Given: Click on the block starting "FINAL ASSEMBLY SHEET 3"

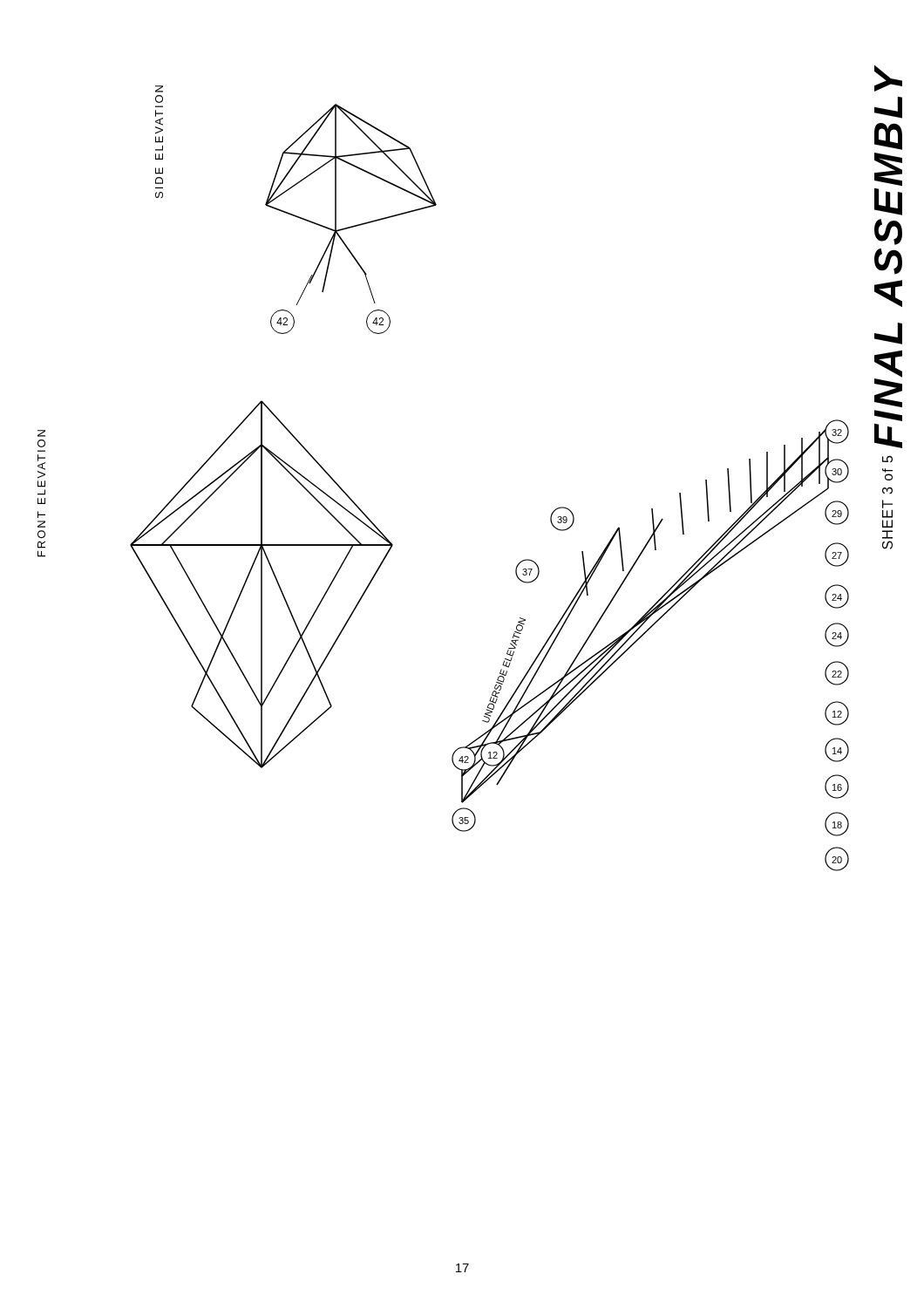Looking at the screenshot, I should click(x=888, y=308).
